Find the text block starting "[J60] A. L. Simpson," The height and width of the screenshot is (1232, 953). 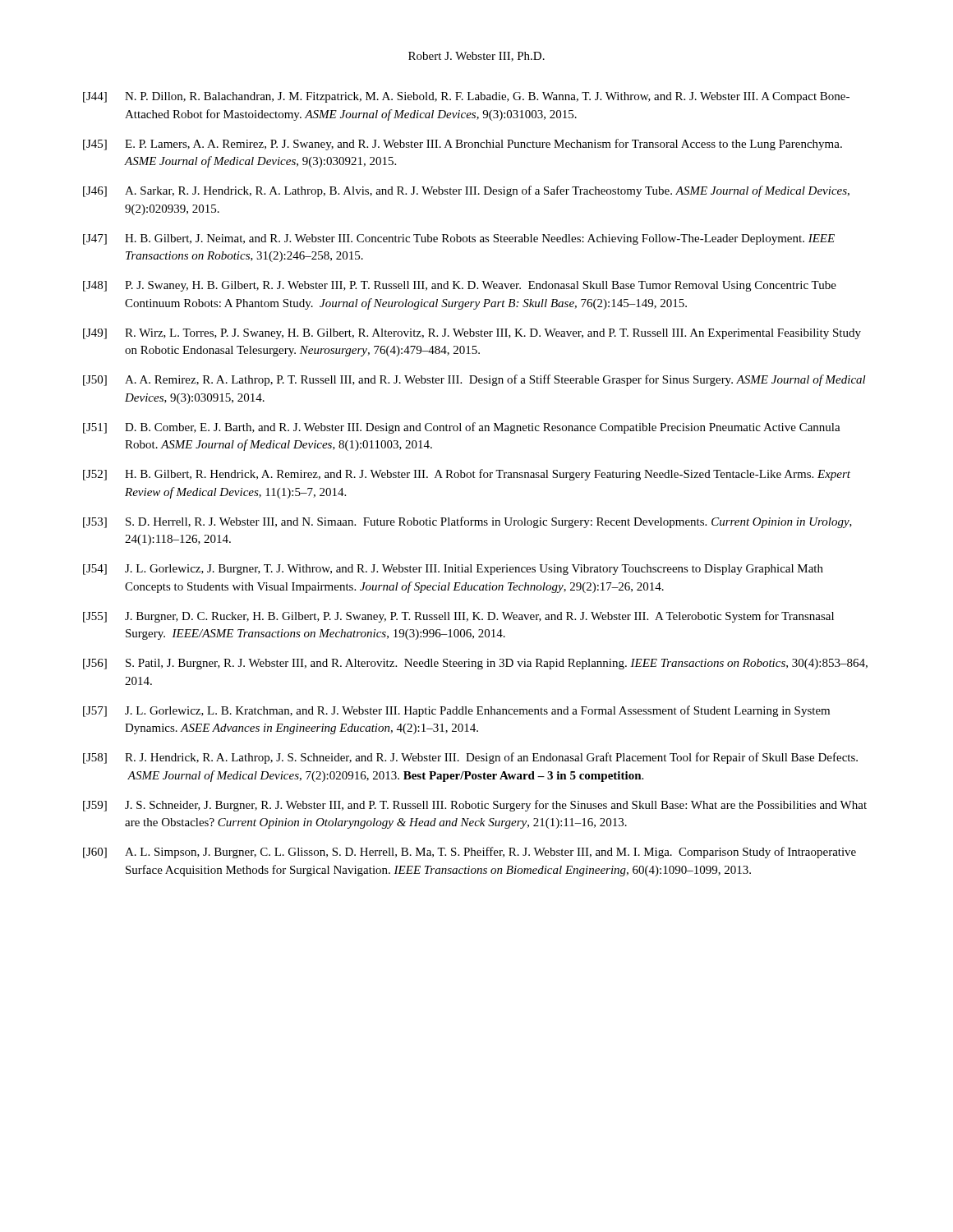[476, 861]
